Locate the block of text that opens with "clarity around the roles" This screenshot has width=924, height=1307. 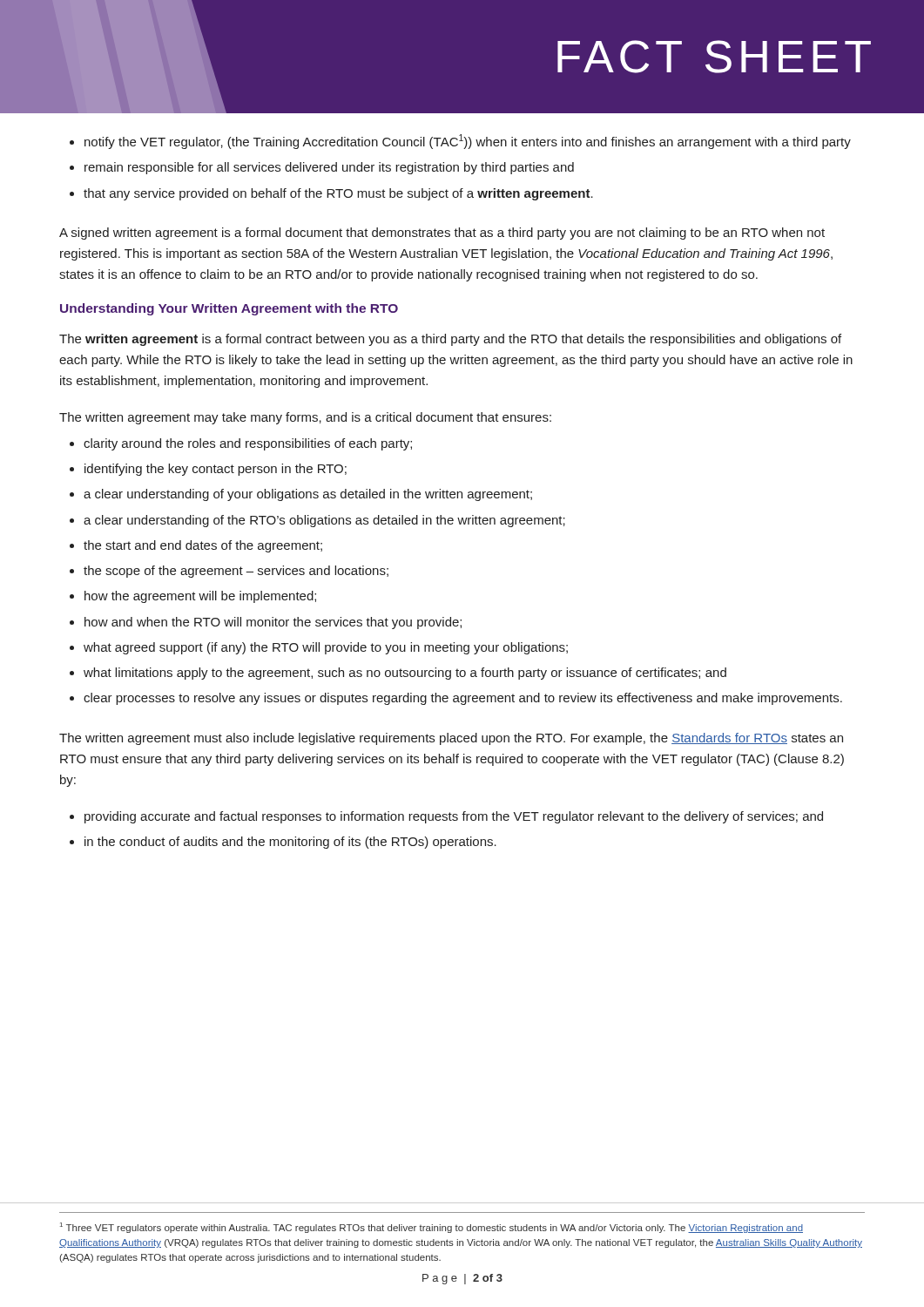[248, 443]
